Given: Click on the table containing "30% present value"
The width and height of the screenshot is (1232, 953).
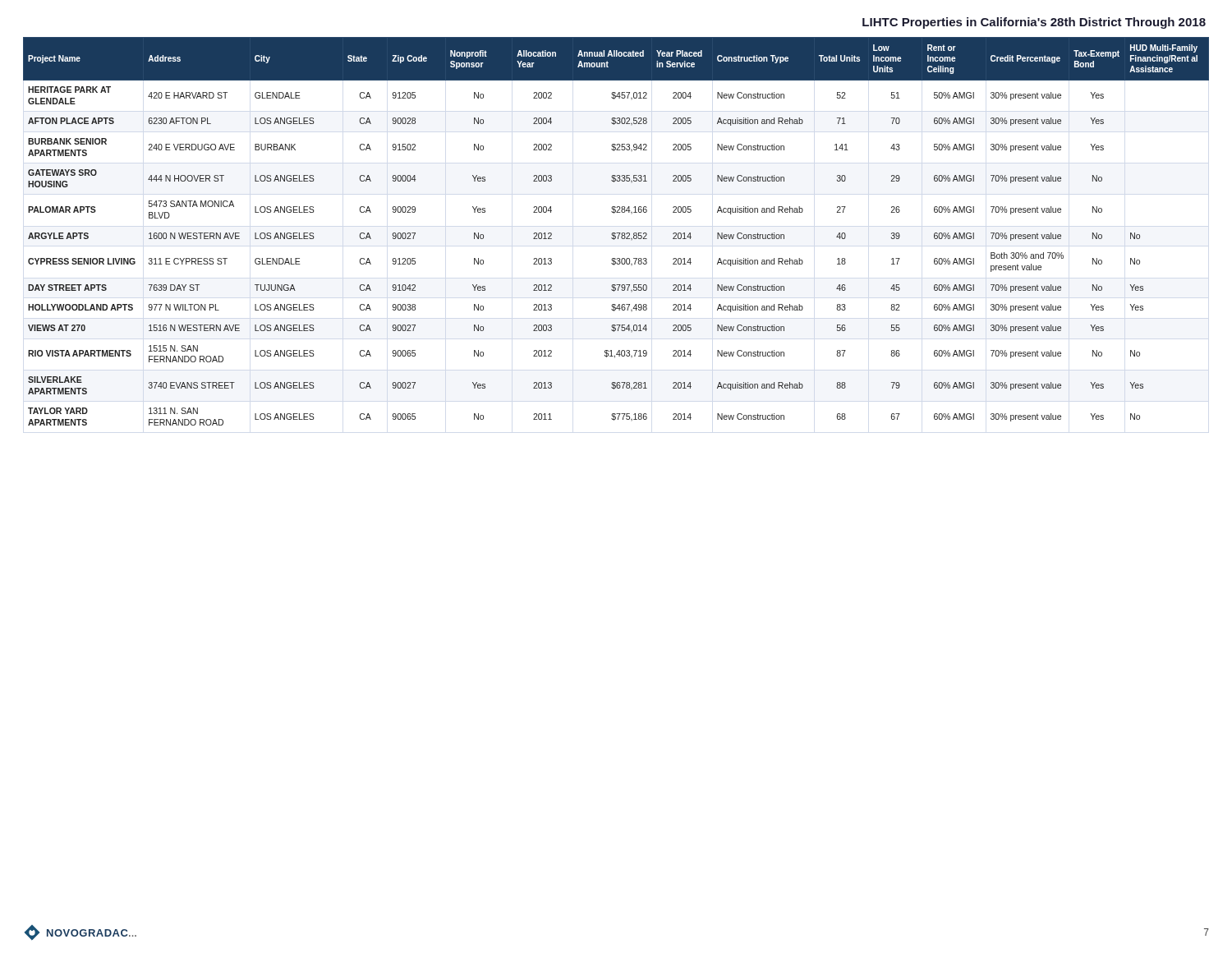Looking at the screenshot, I should (616, 235).
